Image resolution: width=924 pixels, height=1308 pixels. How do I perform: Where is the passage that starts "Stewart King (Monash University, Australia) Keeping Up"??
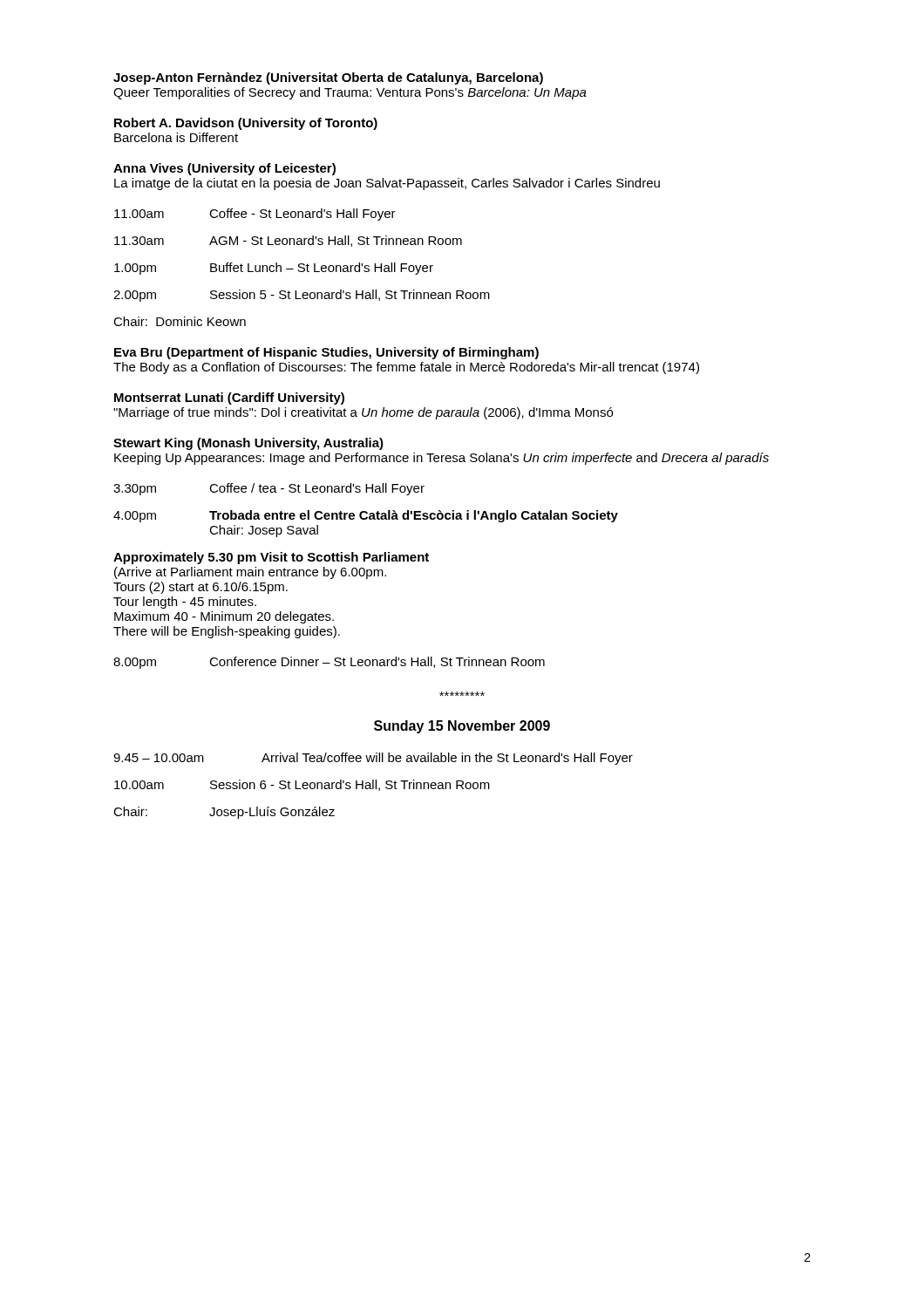tap(462, 450)
